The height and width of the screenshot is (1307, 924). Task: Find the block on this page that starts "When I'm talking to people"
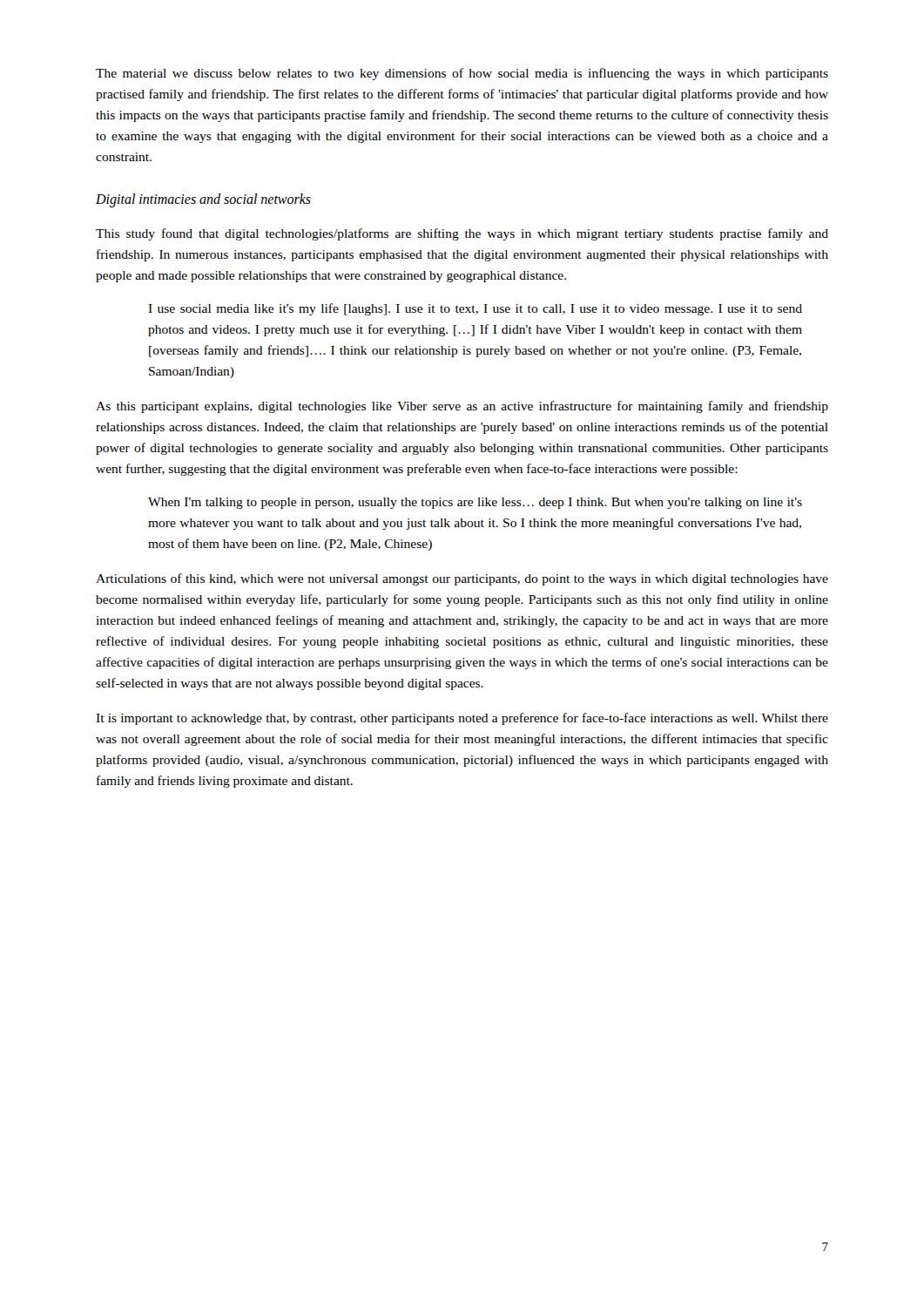click(x=475, y=523)
